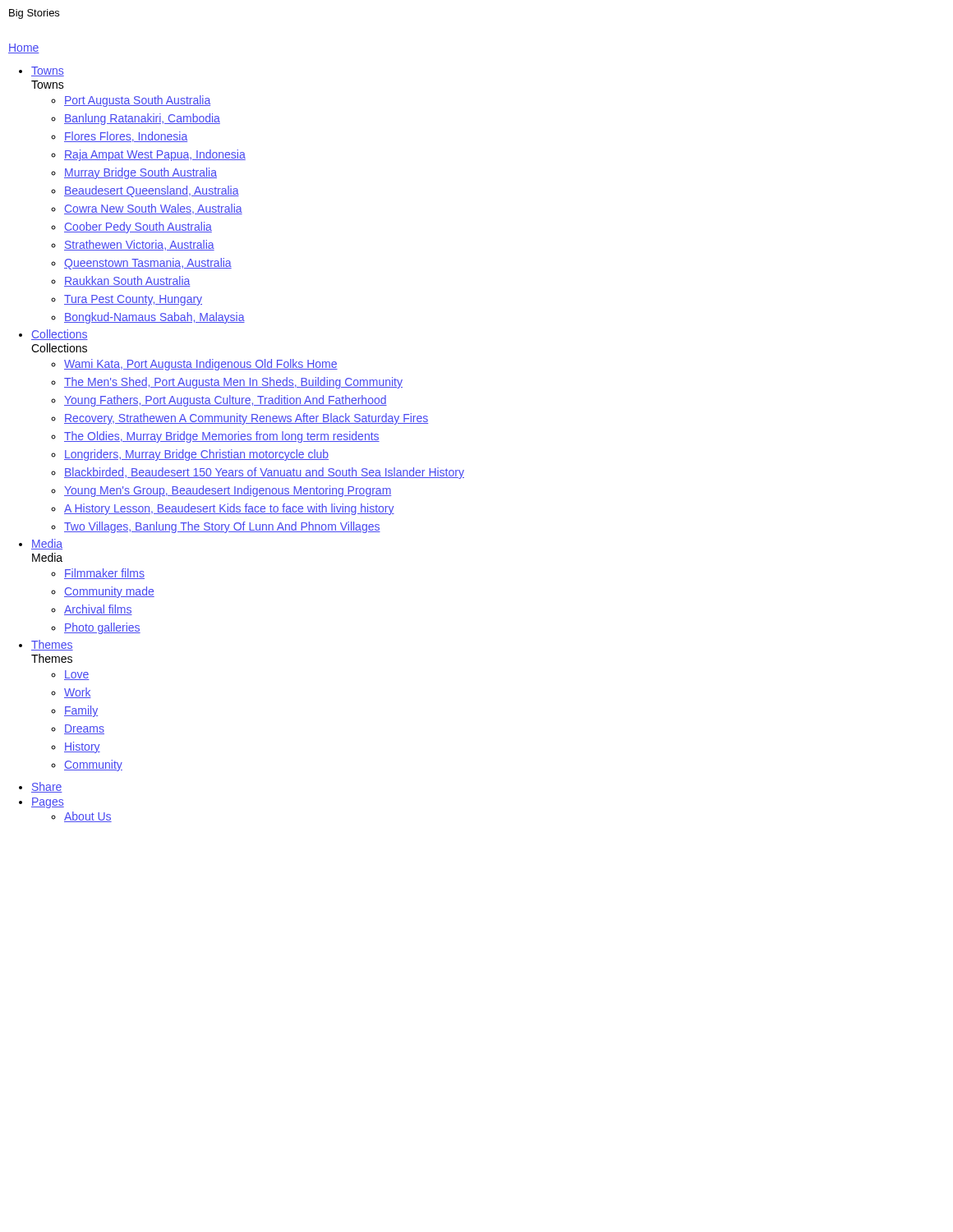Point to the text starting "Raukkan South Australia"
The width and height of the screenshot is (953, 1232).
tap(127, 281)
